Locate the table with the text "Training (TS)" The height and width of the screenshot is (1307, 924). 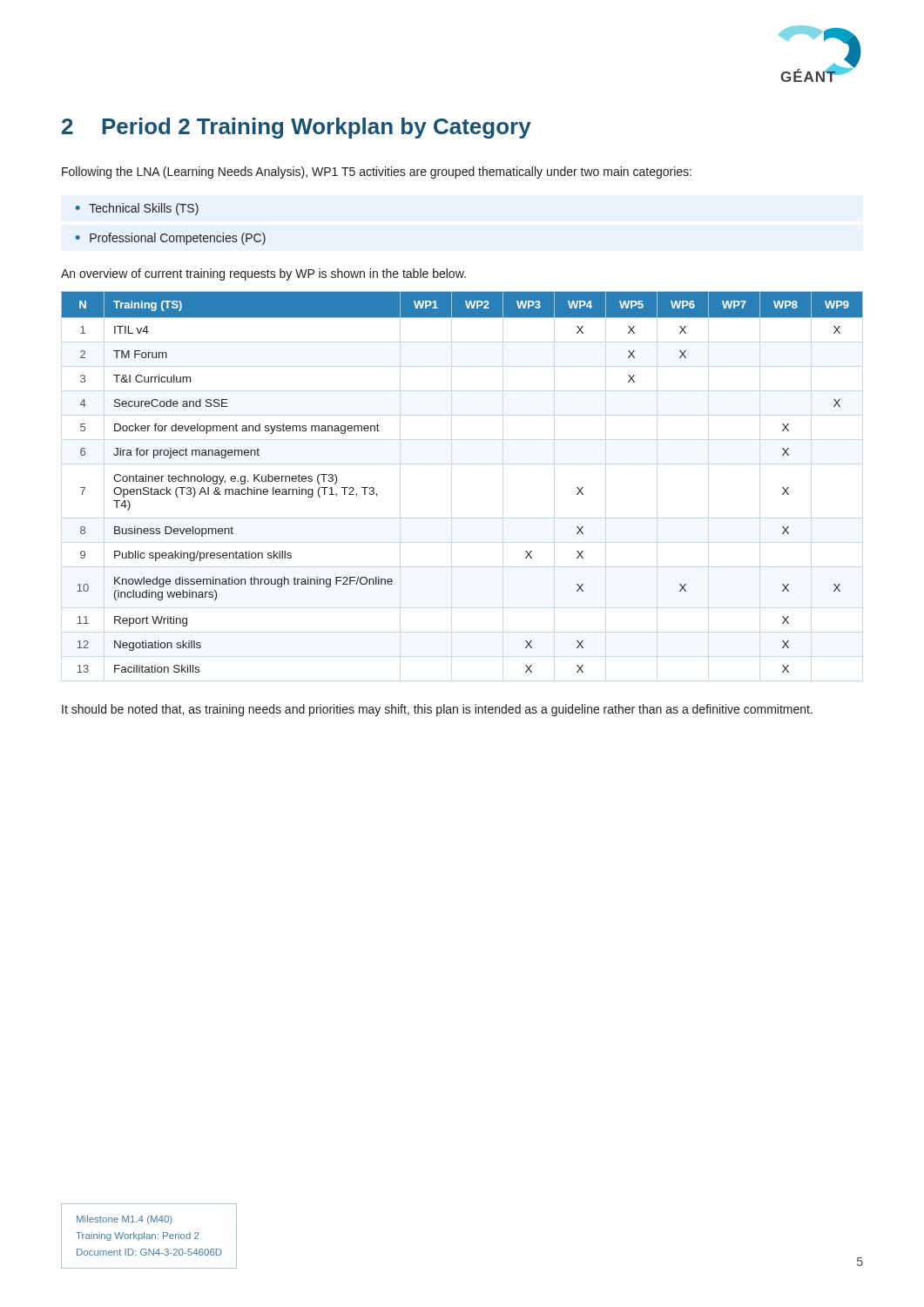462,486
